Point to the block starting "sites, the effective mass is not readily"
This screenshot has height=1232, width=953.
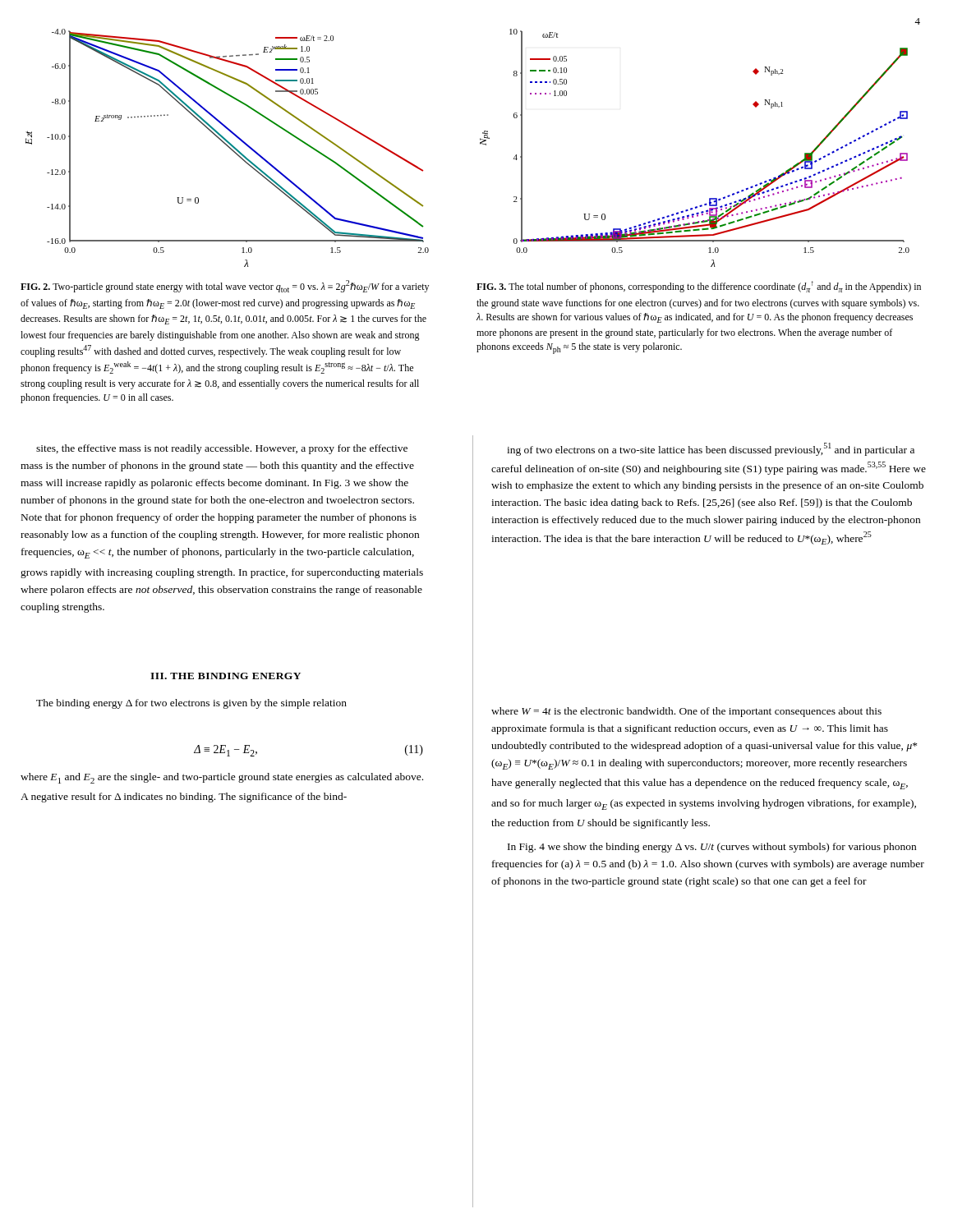point(226,527)
